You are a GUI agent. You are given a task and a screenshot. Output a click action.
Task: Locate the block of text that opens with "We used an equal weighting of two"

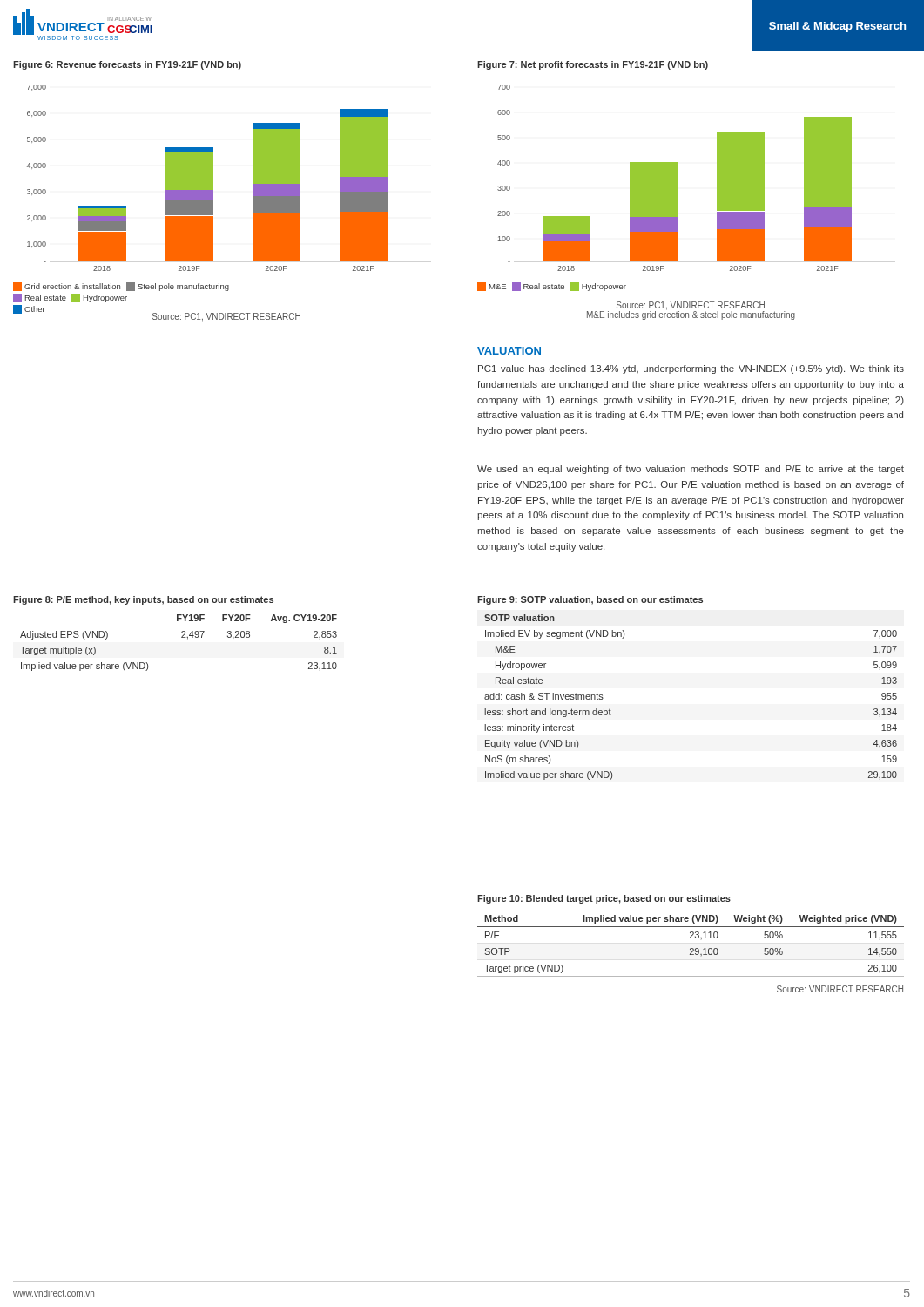691,508
